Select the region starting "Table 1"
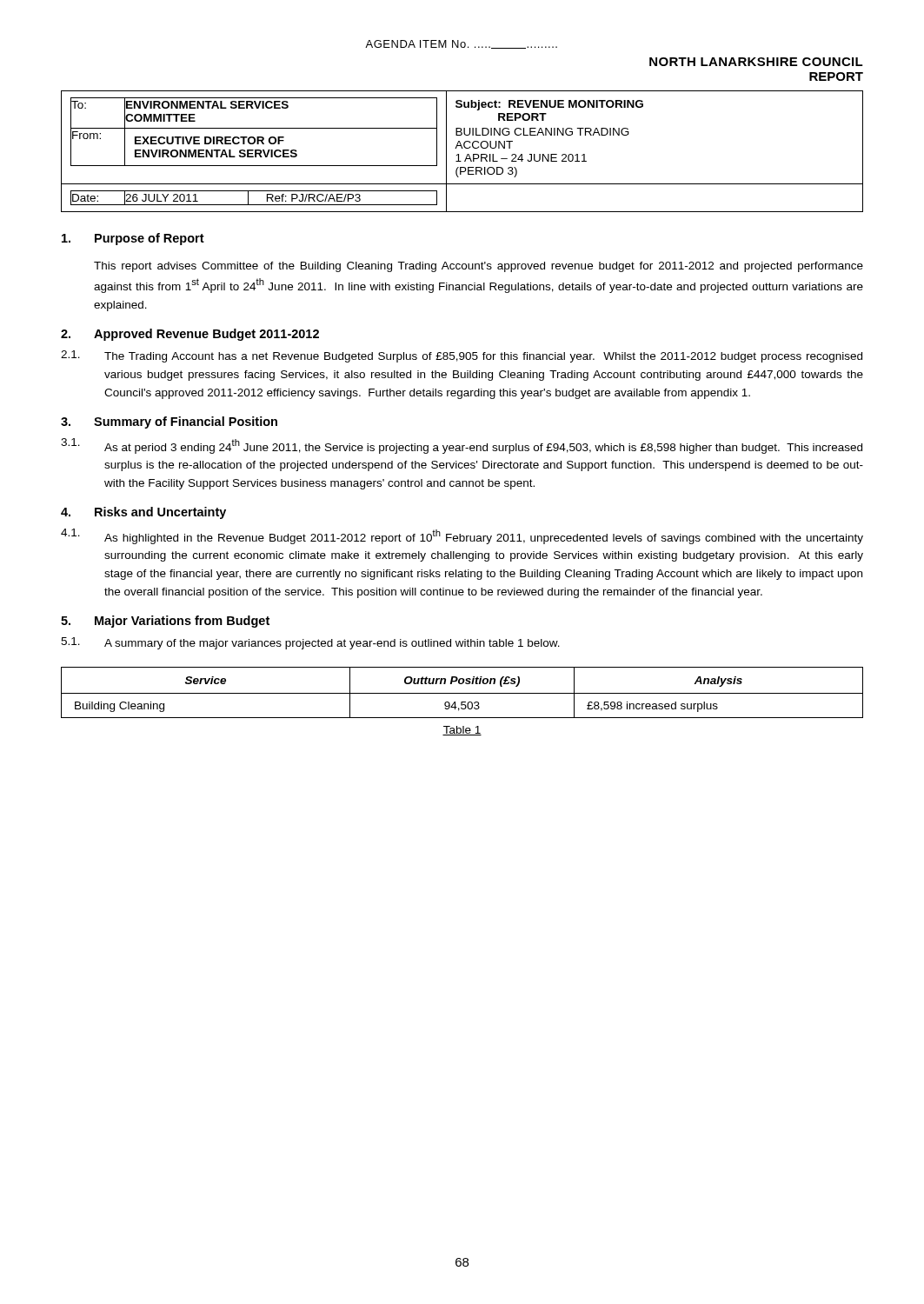Screen dimensions: 1304x924 coord(462,730)
